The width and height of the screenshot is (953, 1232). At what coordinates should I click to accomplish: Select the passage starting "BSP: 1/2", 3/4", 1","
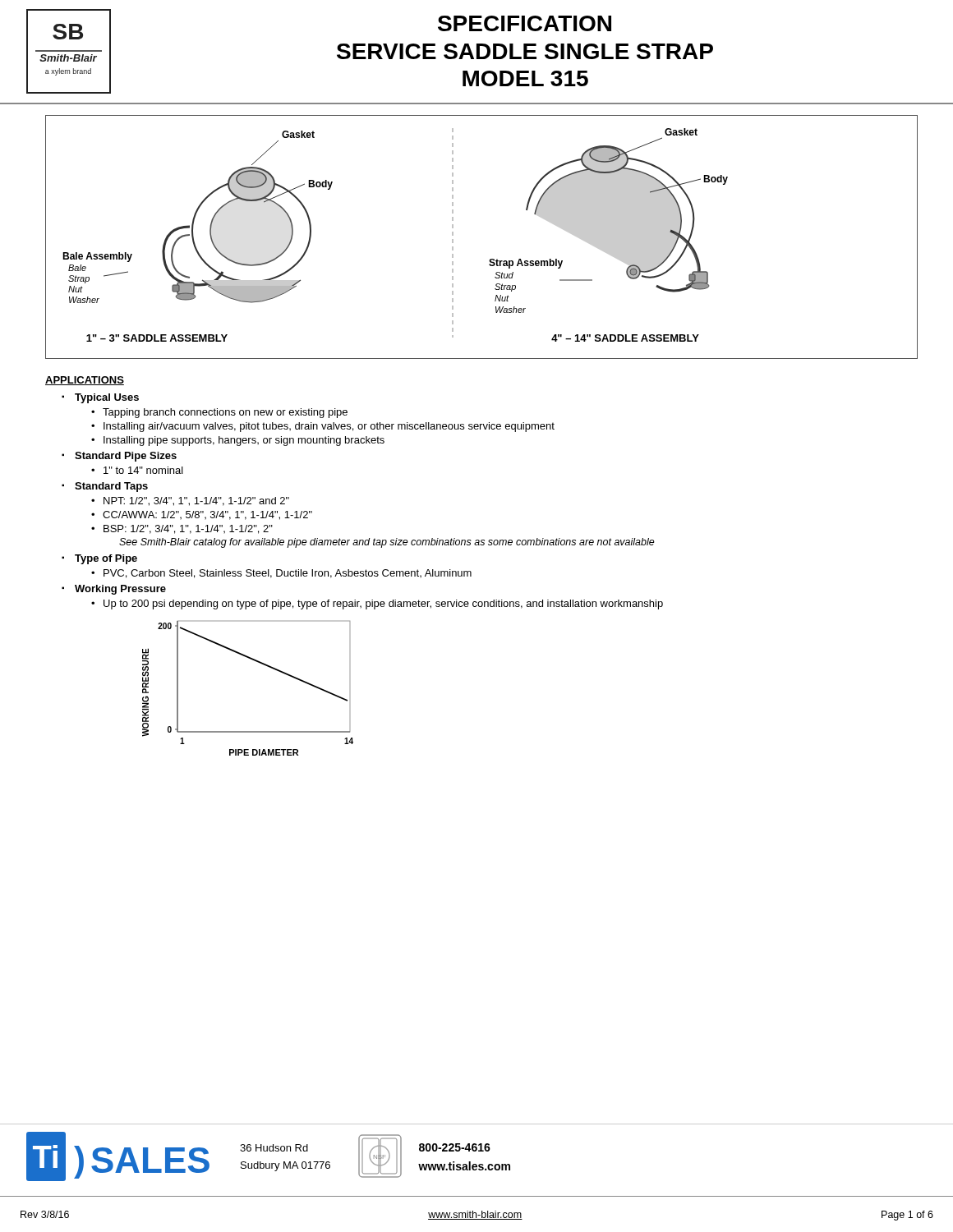pyautogui.click(x=188, y=529)
